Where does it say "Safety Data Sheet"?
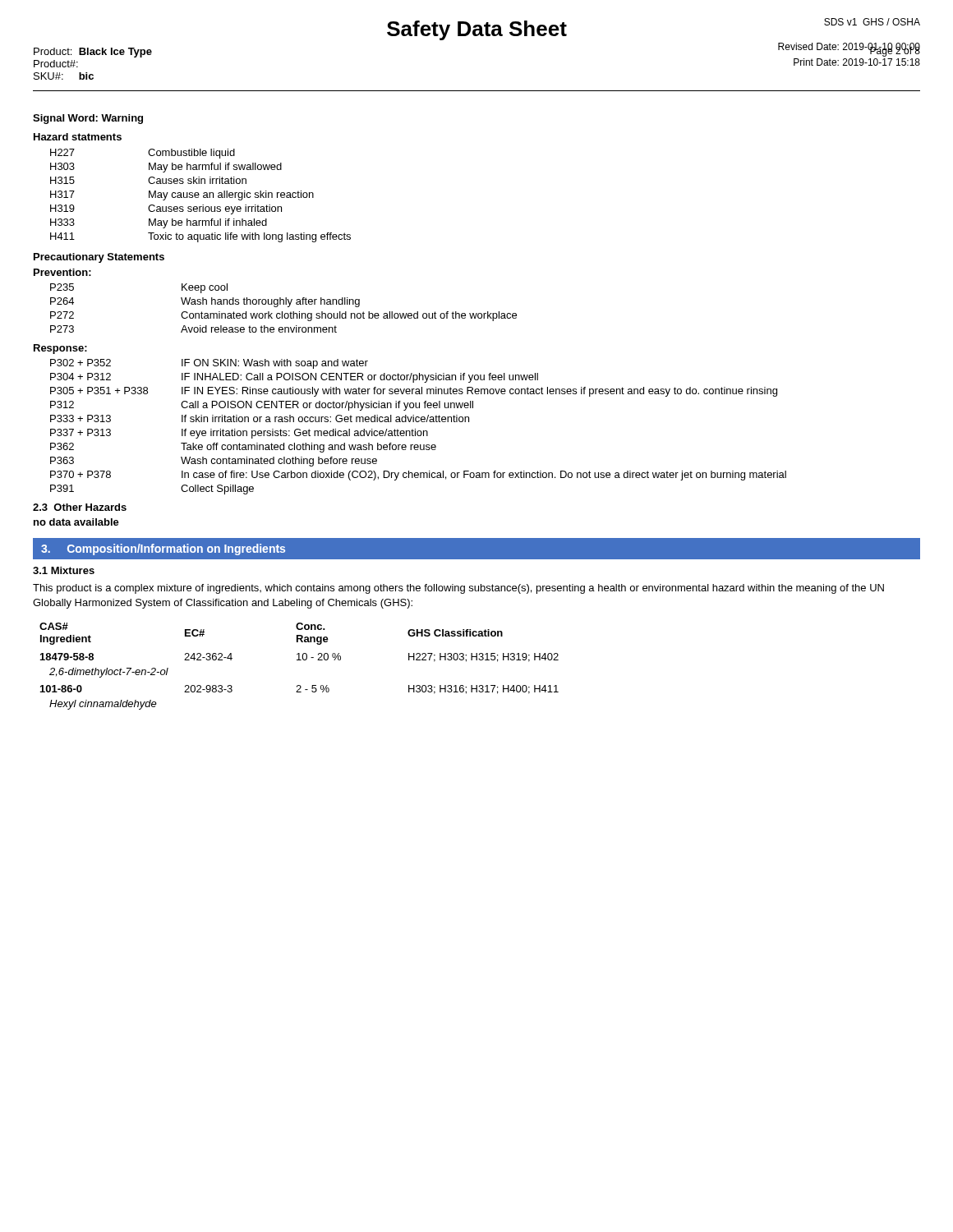This screenshot has width=953, height=1232. [x=476, y=29]
